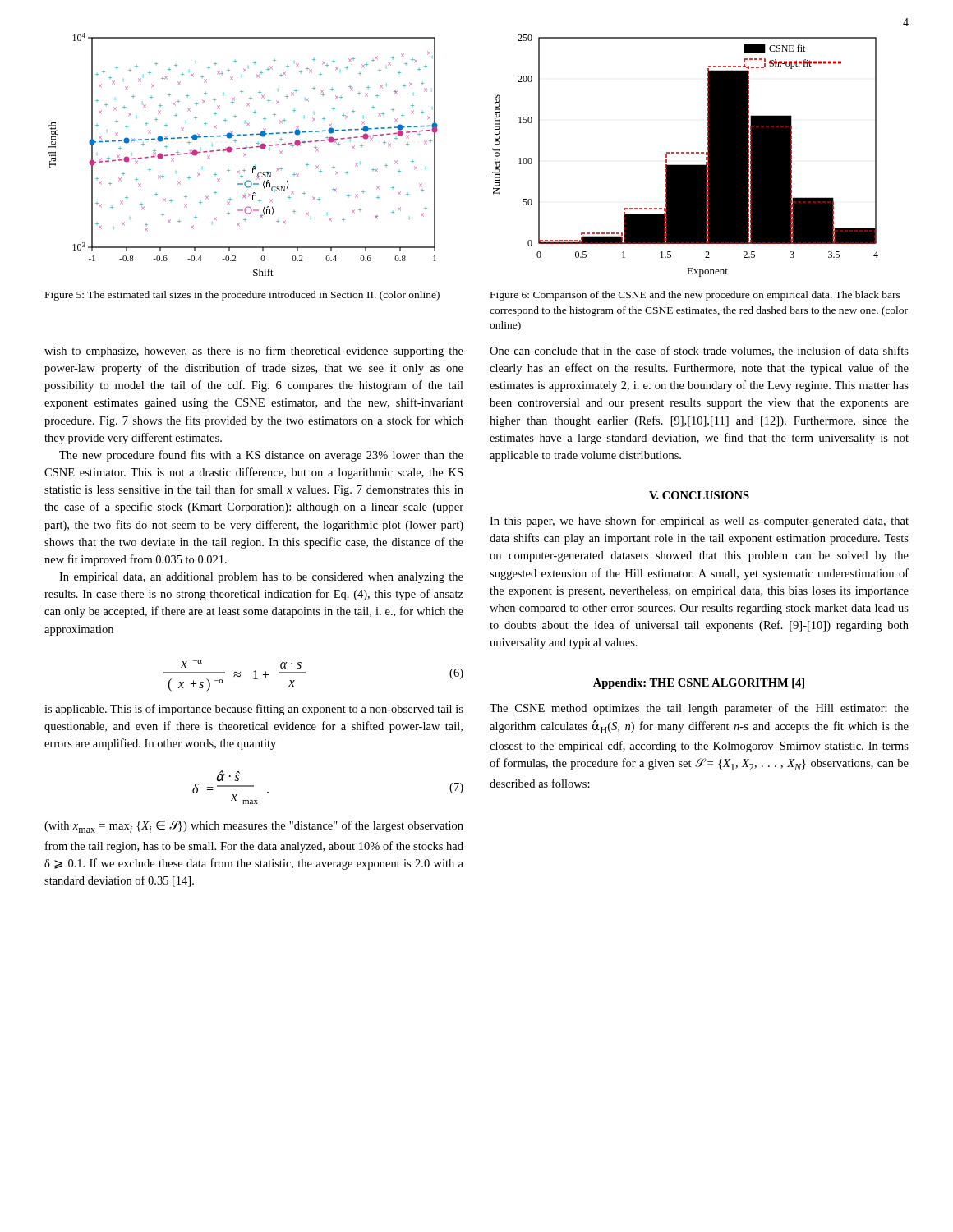953x1232 pixels.
Task: Locate the text block starting "One can conclude that in"
Action: [699, 403]
